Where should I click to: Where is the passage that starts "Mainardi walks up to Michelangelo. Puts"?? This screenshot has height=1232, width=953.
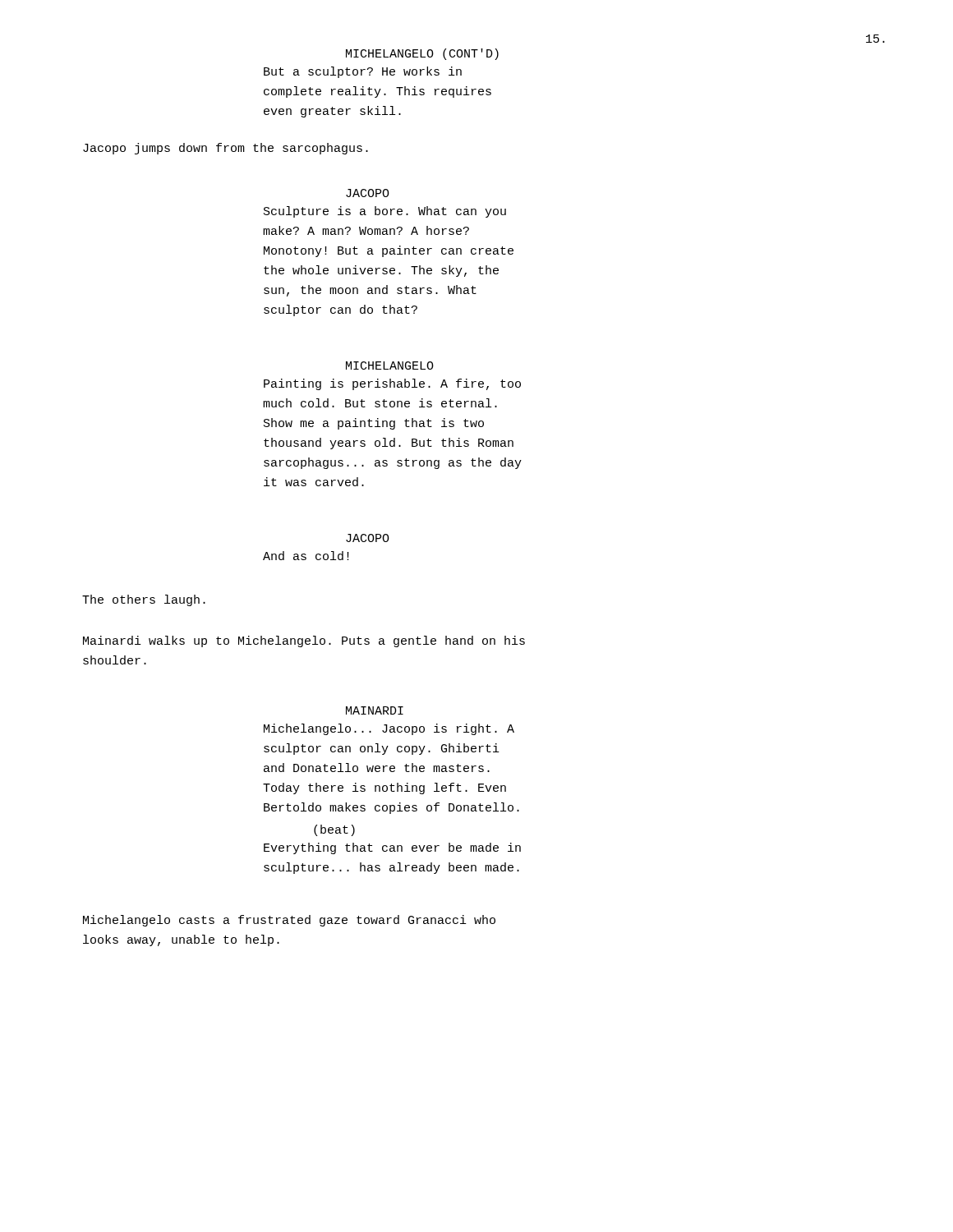[304, 652]
